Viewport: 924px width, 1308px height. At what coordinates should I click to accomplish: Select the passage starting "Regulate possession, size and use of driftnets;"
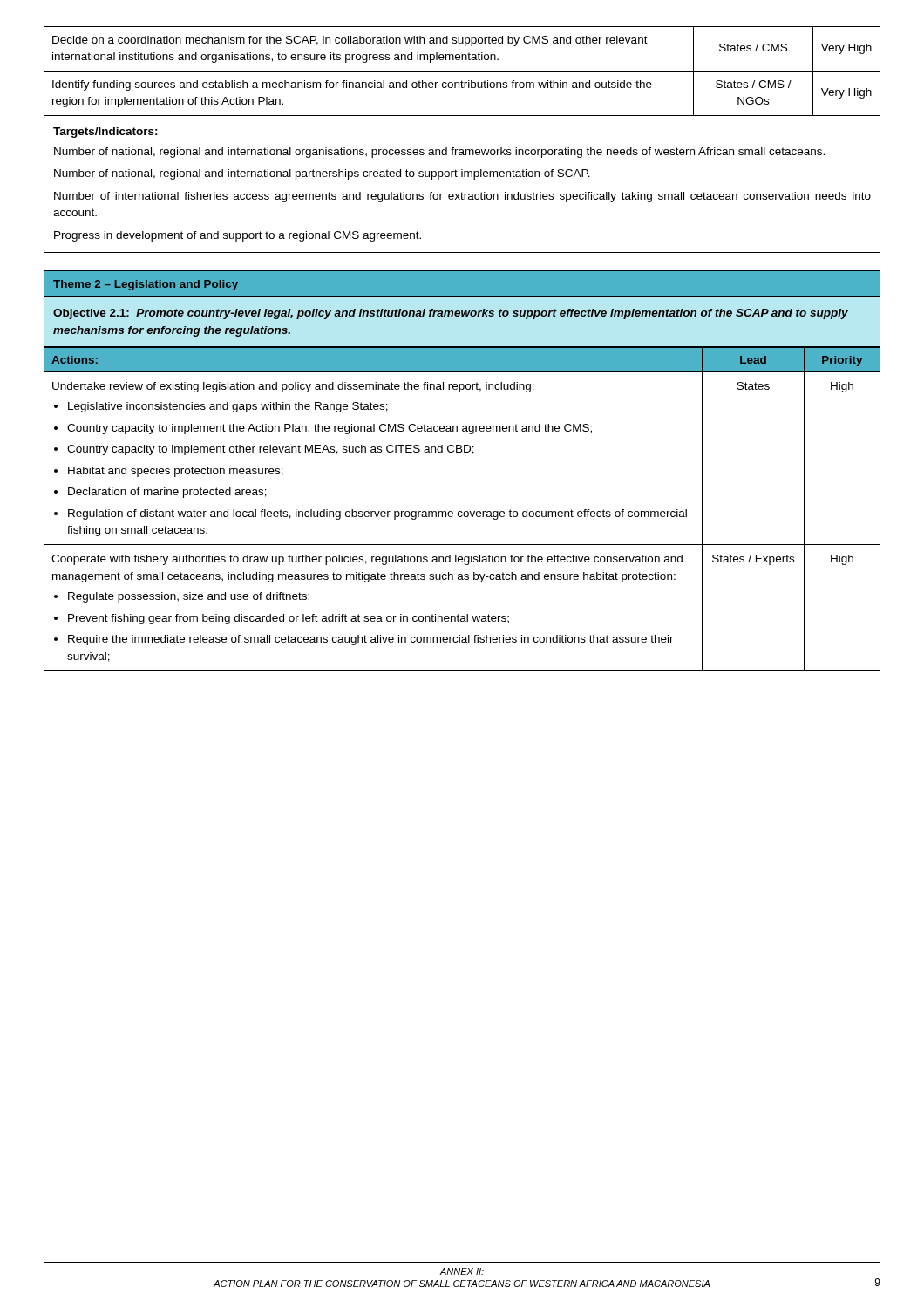pyautogui.click(x=189, y=596)
